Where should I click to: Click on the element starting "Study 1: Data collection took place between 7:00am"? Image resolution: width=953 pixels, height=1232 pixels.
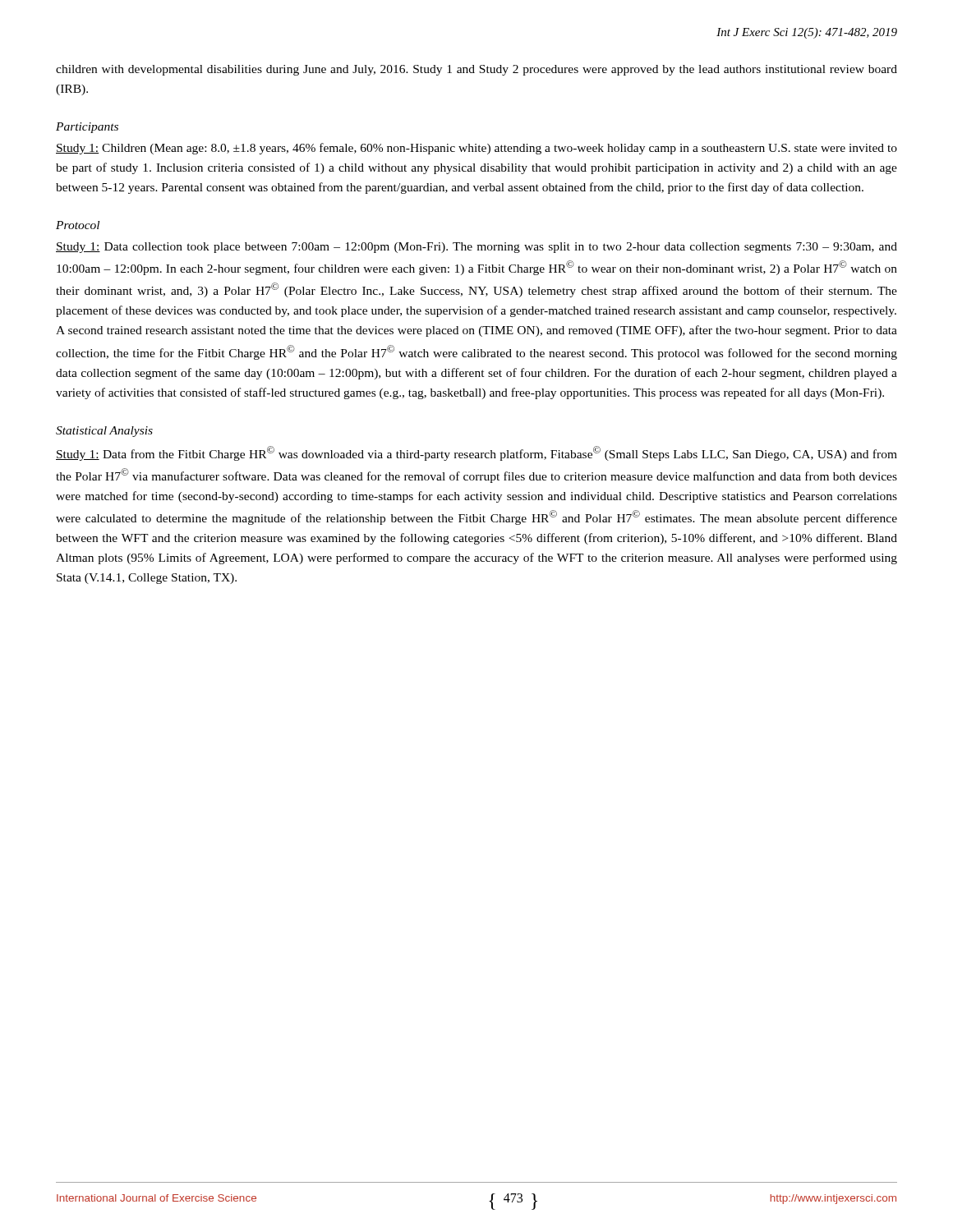476,319
